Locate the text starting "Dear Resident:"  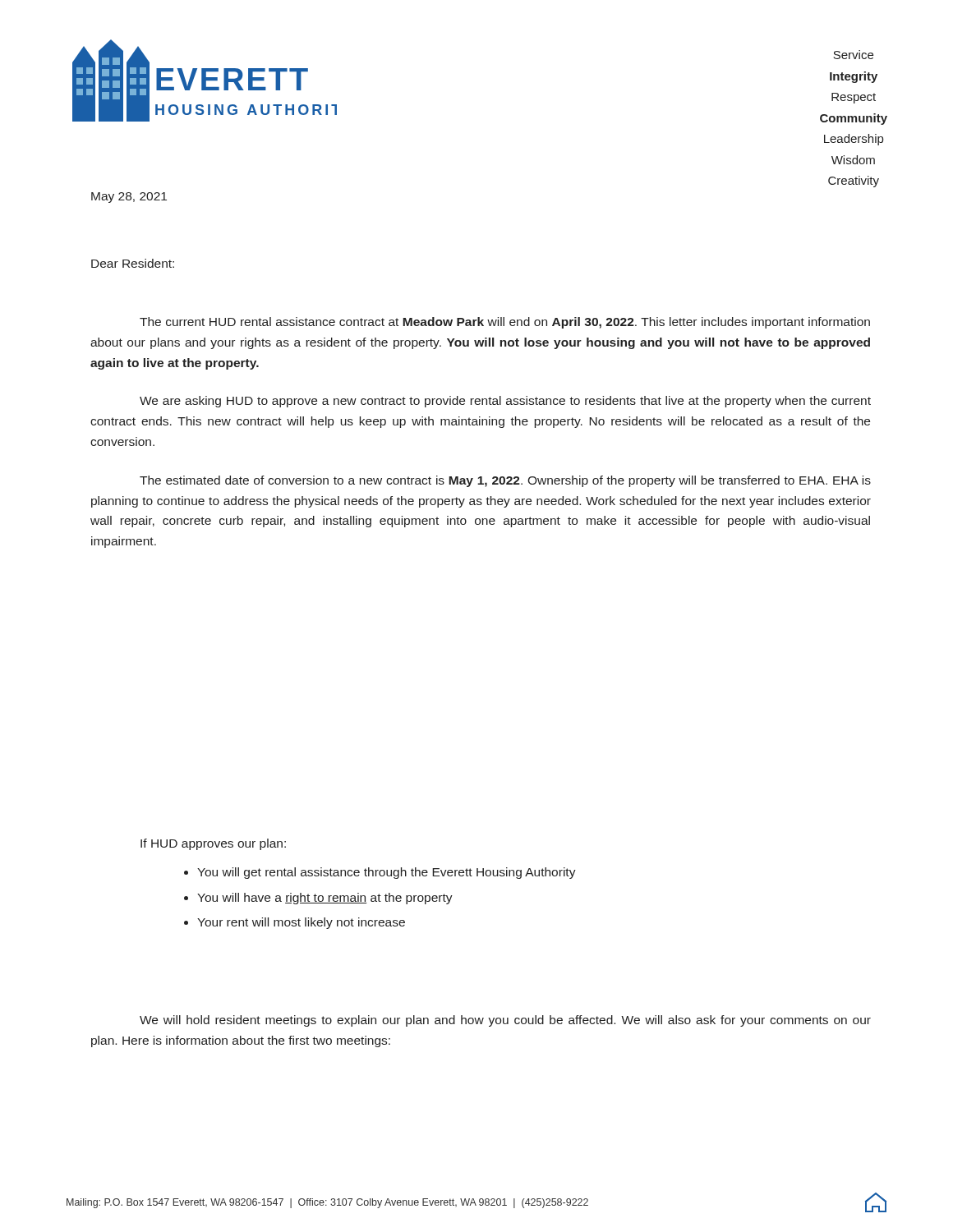point(133,263)
